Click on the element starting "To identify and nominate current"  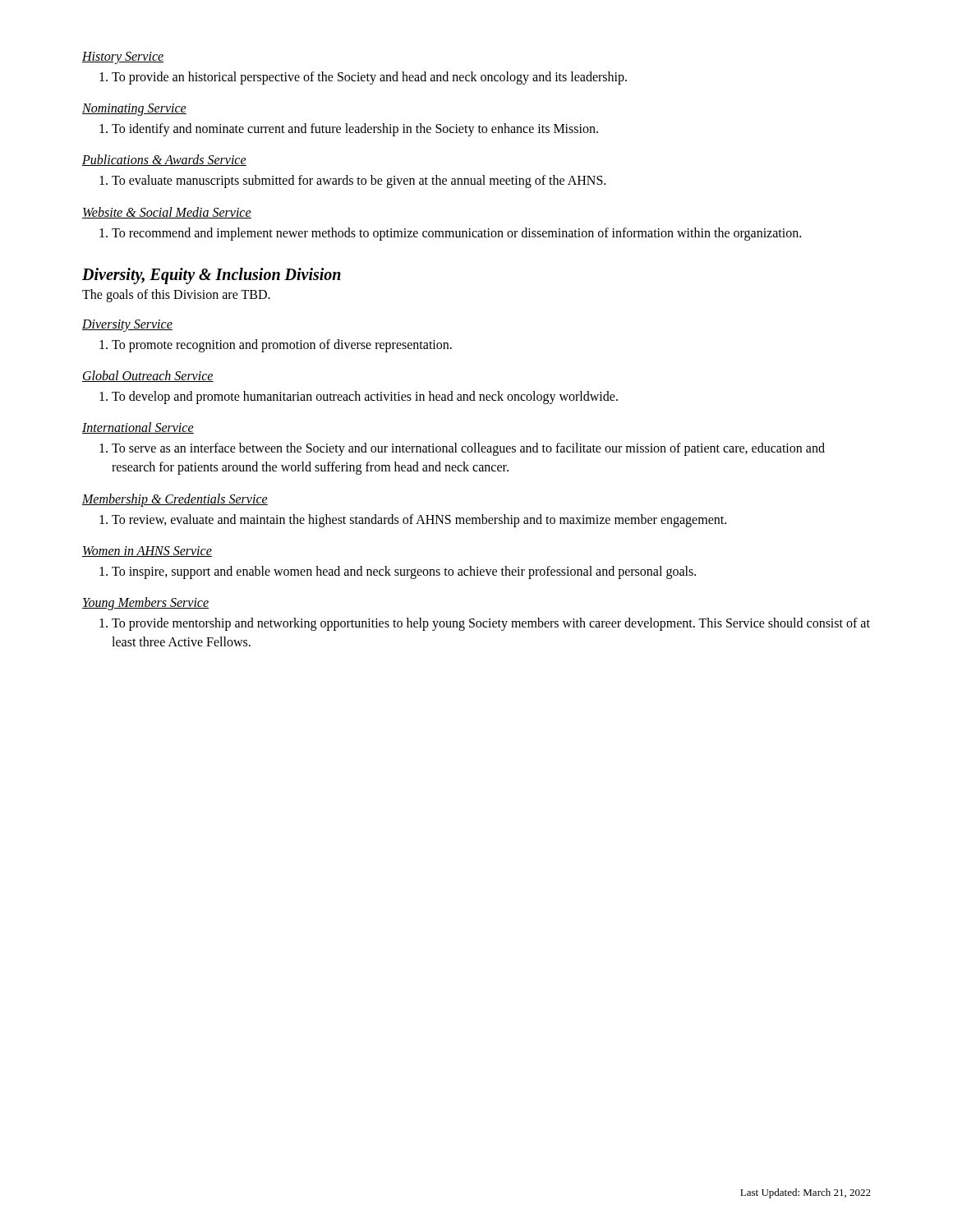click(476, 129)
